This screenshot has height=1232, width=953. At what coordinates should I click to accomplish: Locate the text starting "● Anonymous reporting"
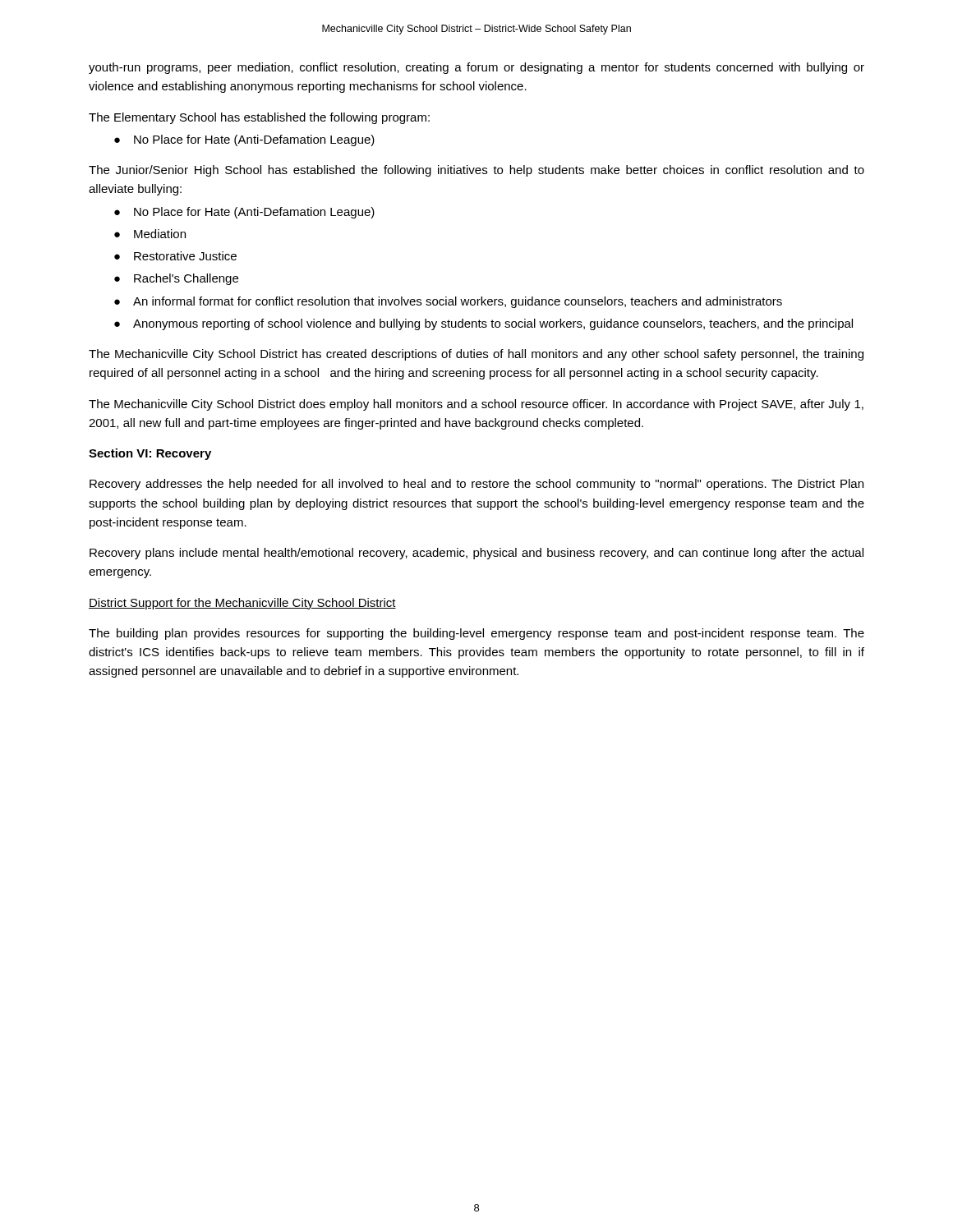[484, 323]
